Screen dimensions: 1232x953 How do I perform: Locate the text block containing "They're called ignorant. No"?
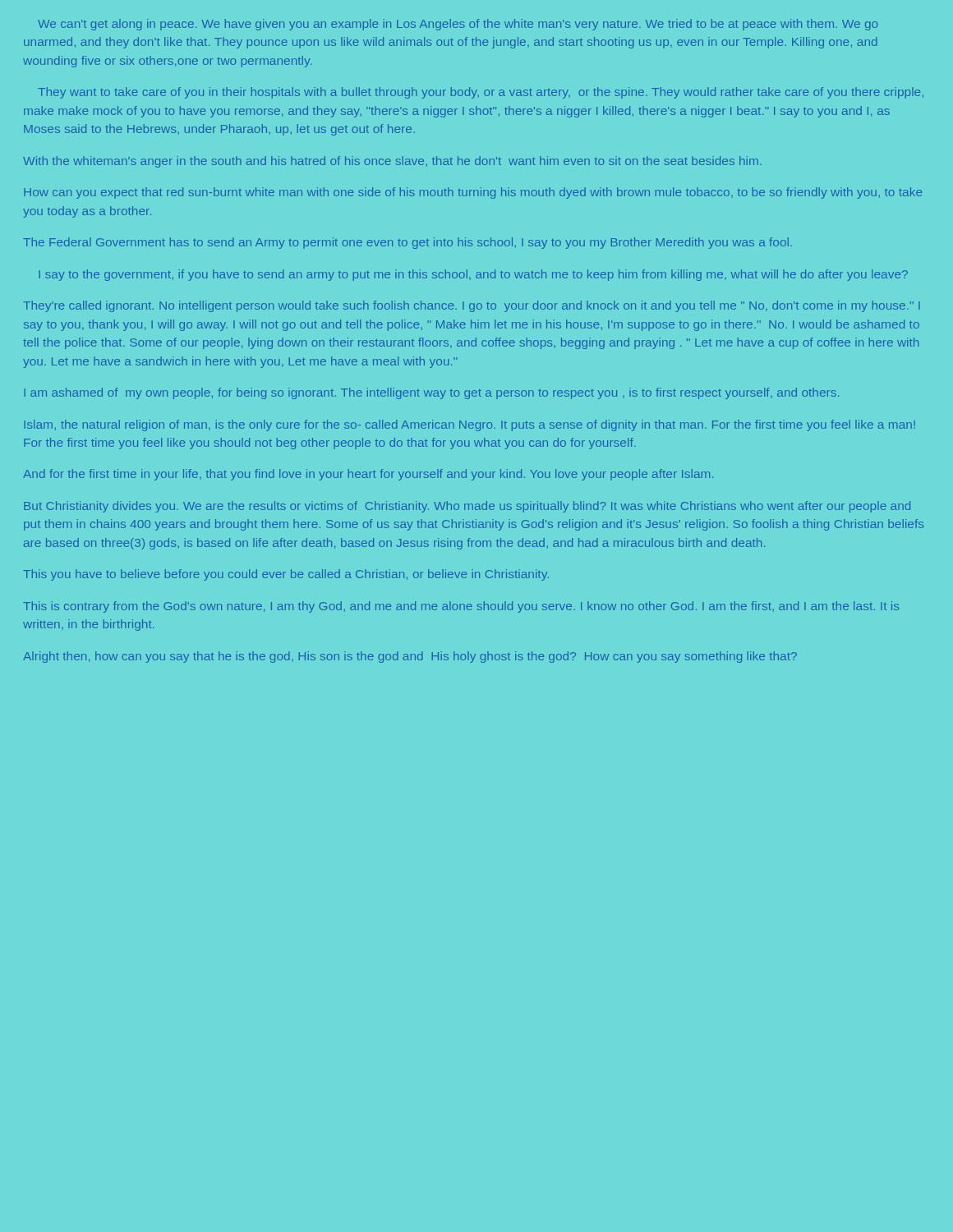pos(472,333)
